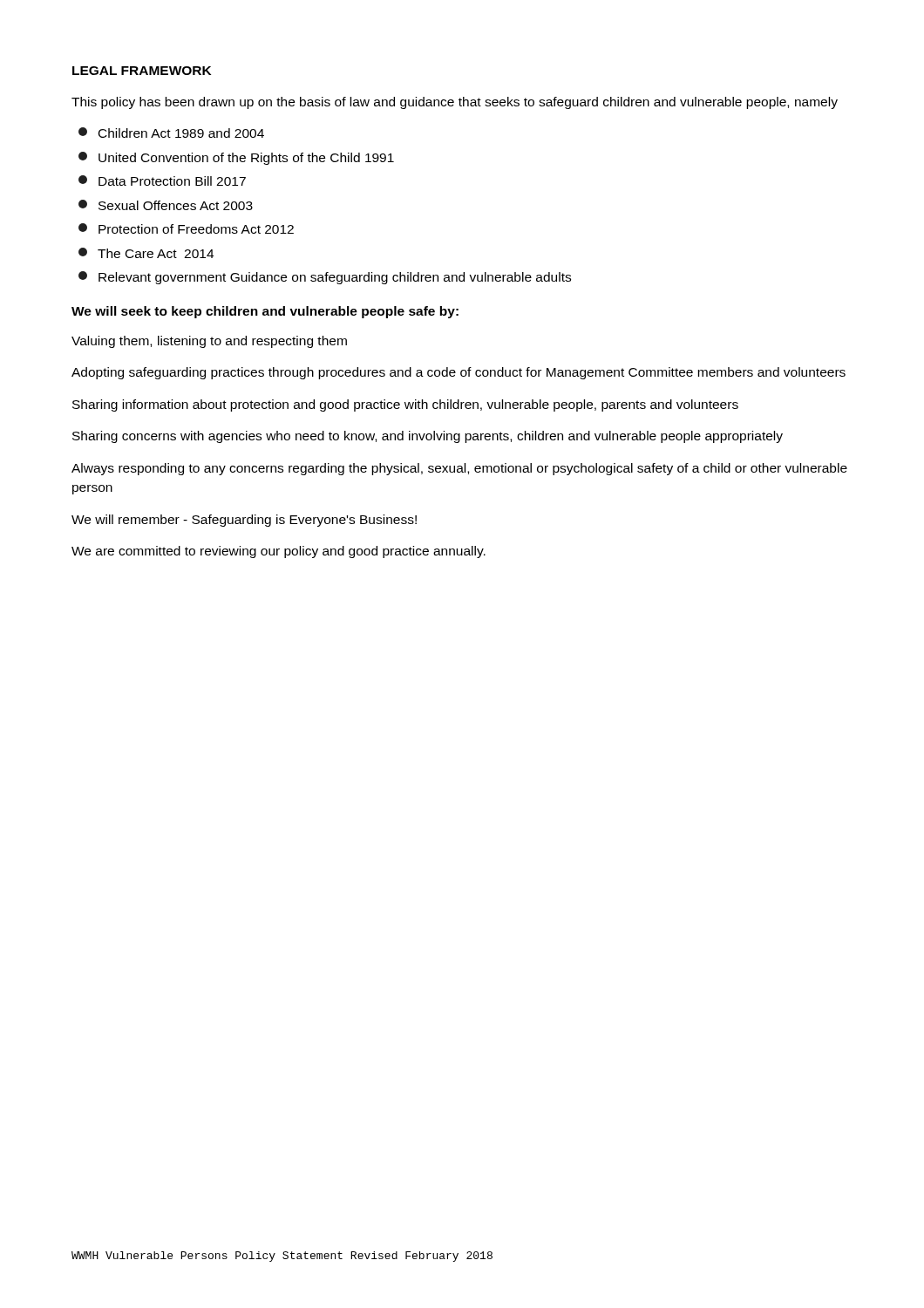This screenshot has width=924, height=1308.
Task: Click the passage that begins "Sharing concerns with agencies who need"
Action: (427, 436)
